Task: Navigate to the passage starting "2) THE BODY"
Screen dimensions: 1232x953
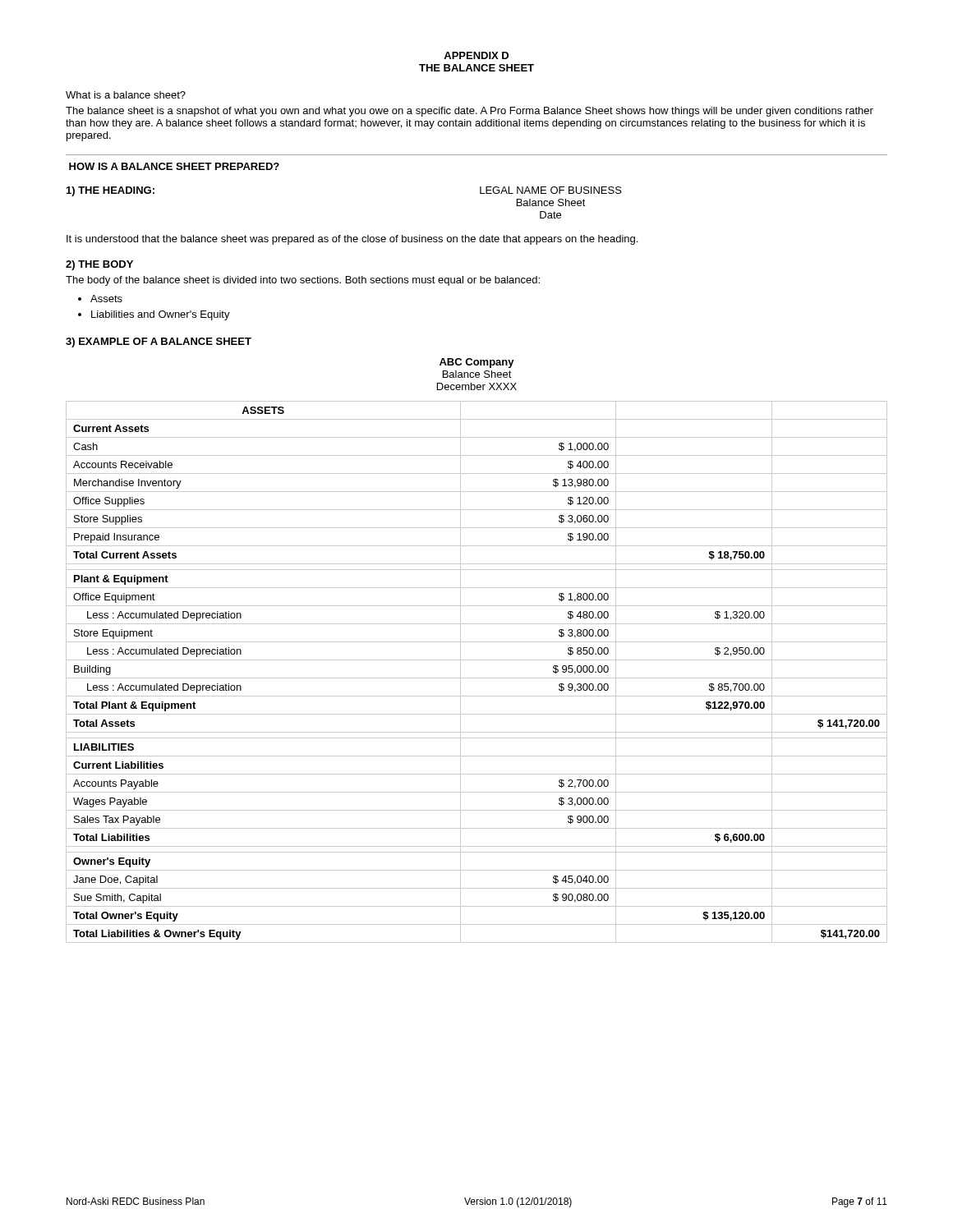Action: point(100,264)
